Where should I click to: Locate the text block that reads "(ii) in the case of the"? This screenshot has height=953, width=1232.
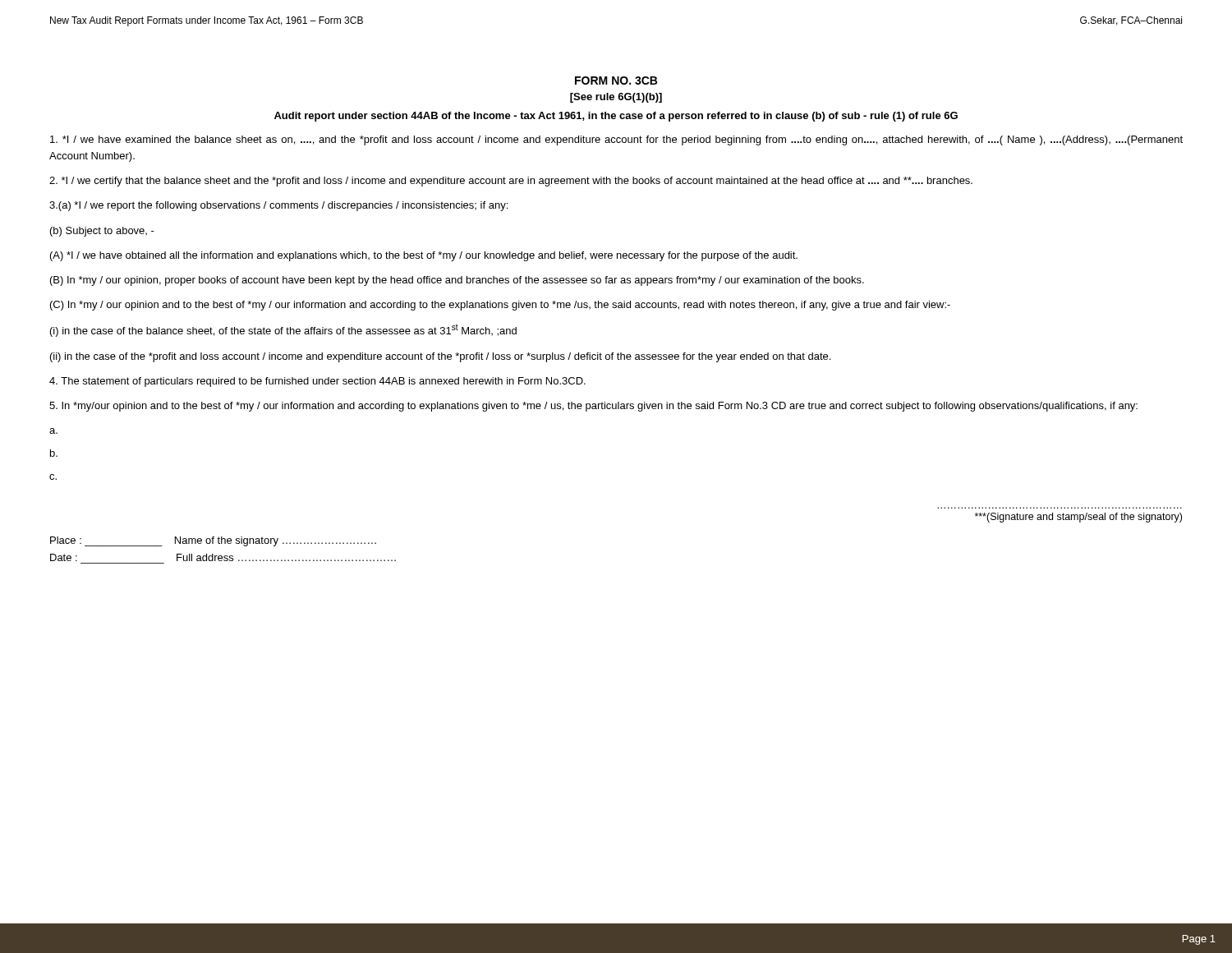(x=440, y=356)
